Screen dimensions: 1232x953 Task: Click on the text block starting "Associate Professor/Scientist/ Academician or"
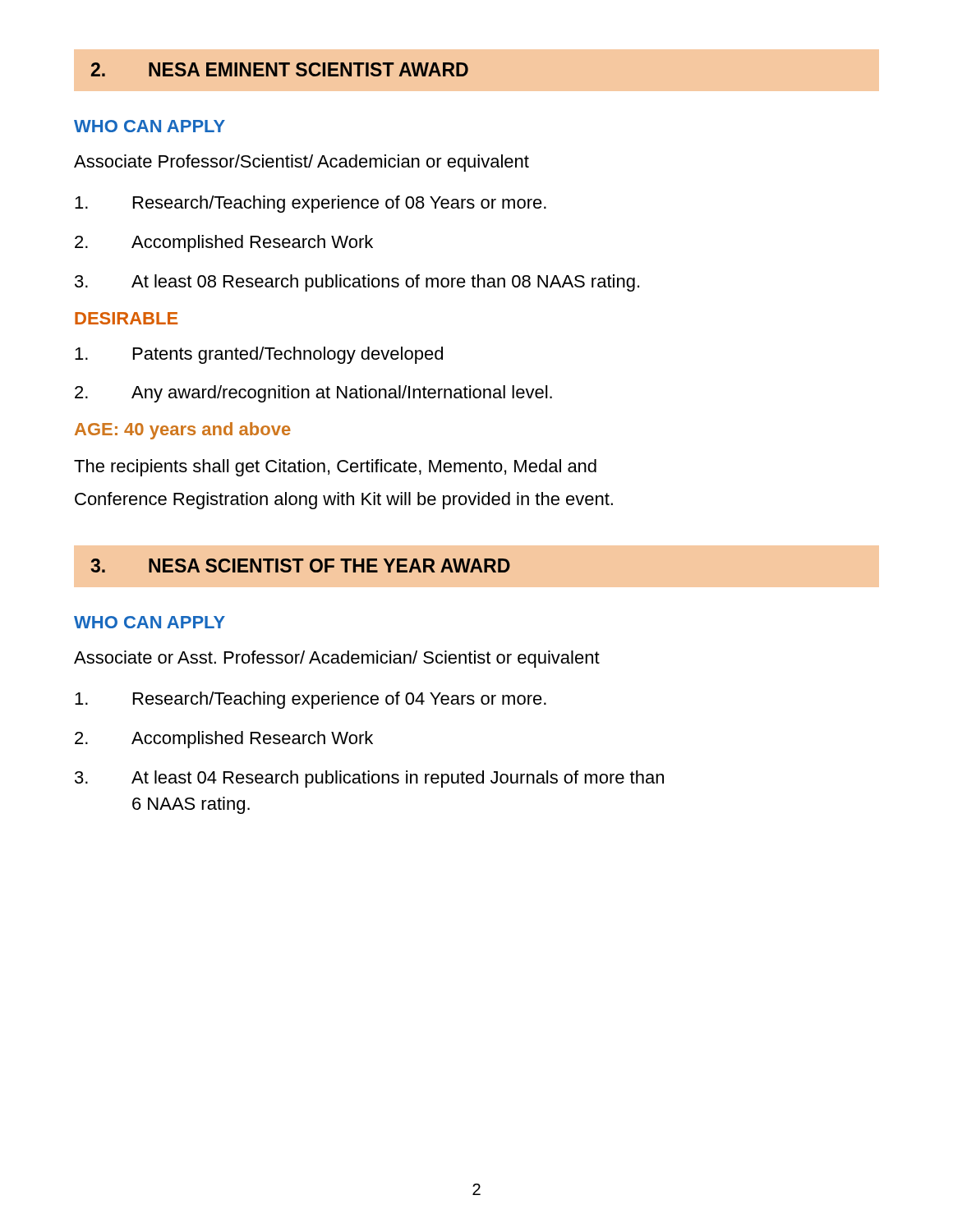(x=301, y=161)
